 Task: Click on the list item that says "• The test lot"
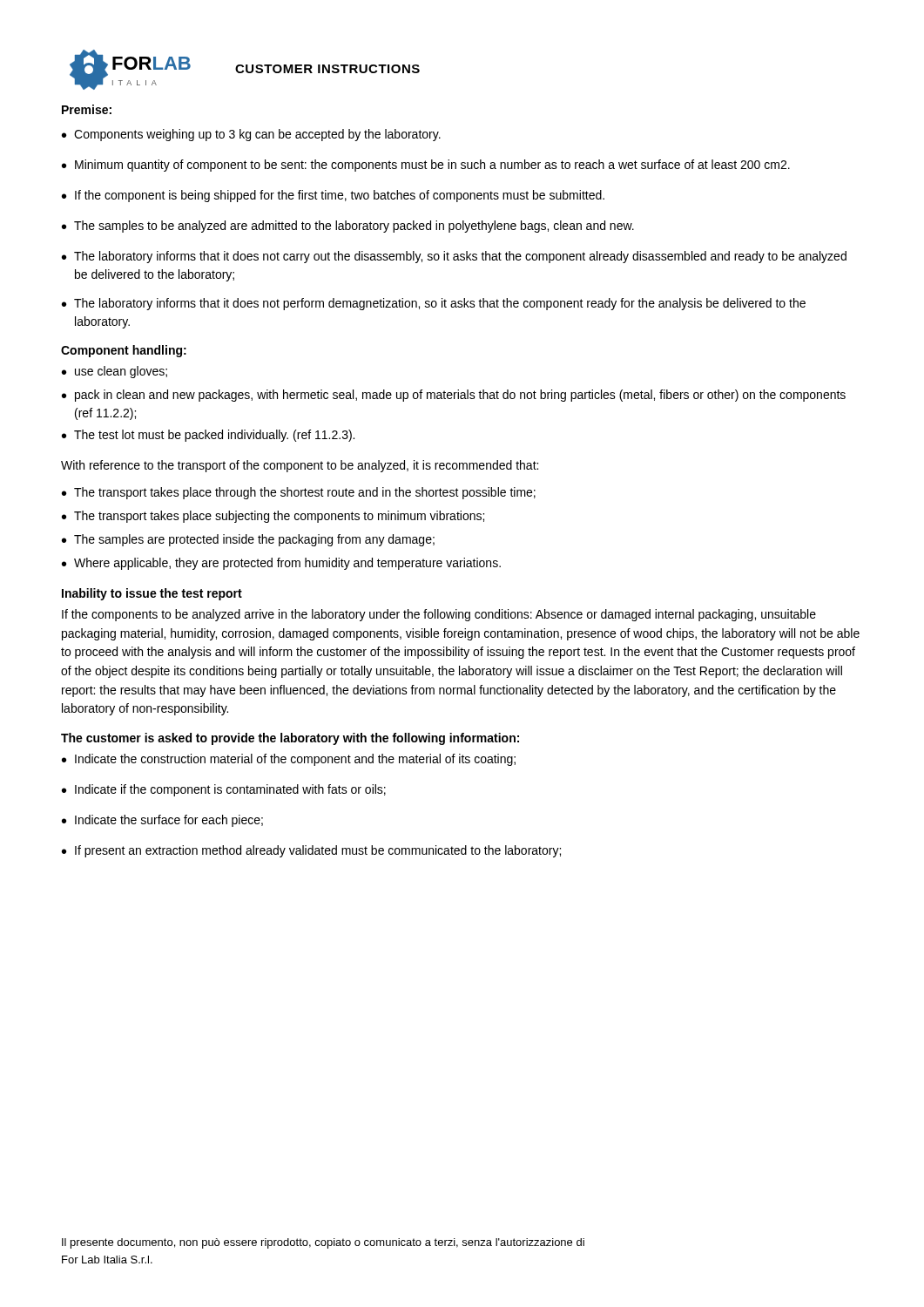click(208, 436)
